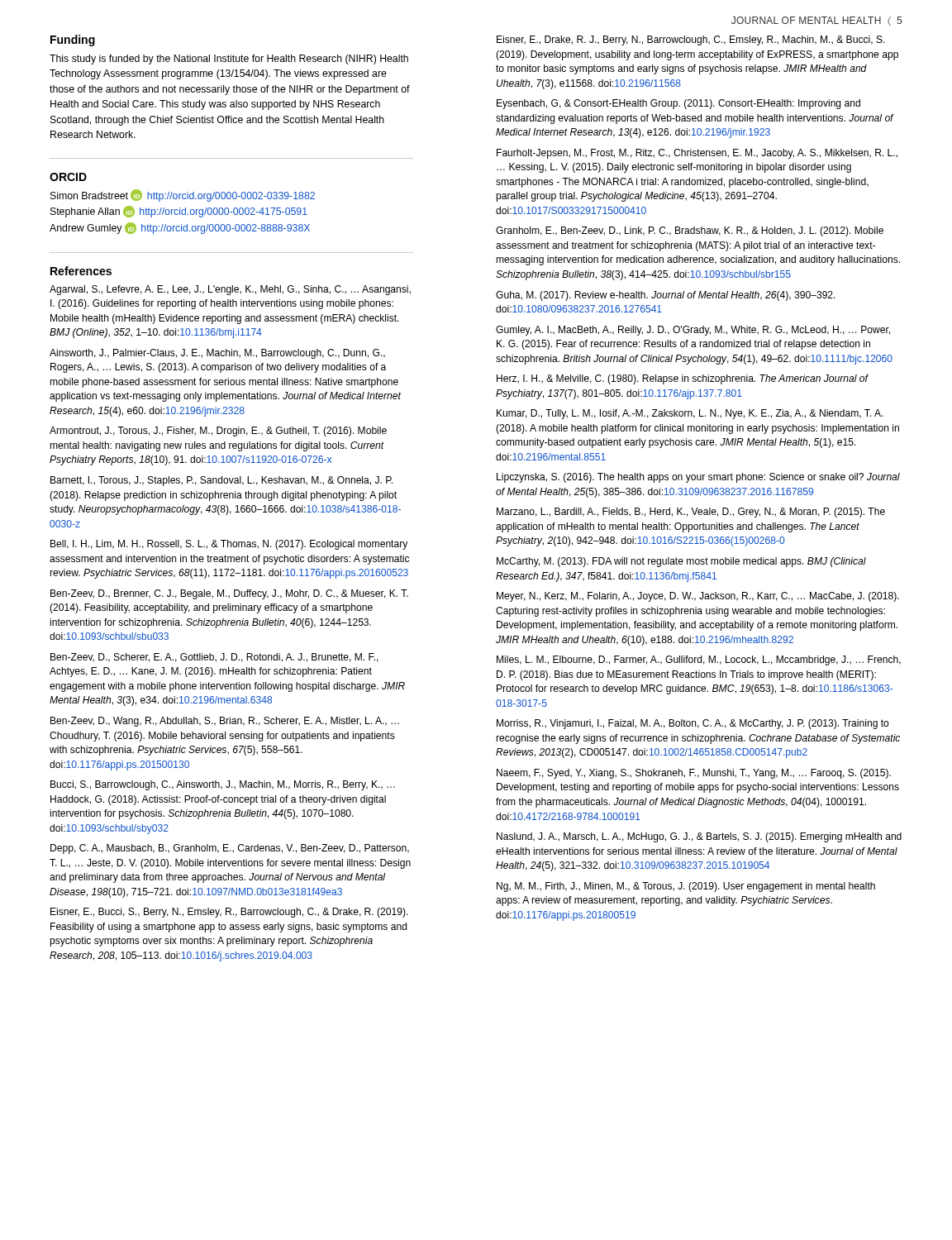
Task: Select the element starting "Depp, C. A., Mausbach, B.,"
Action: (230, 870)
